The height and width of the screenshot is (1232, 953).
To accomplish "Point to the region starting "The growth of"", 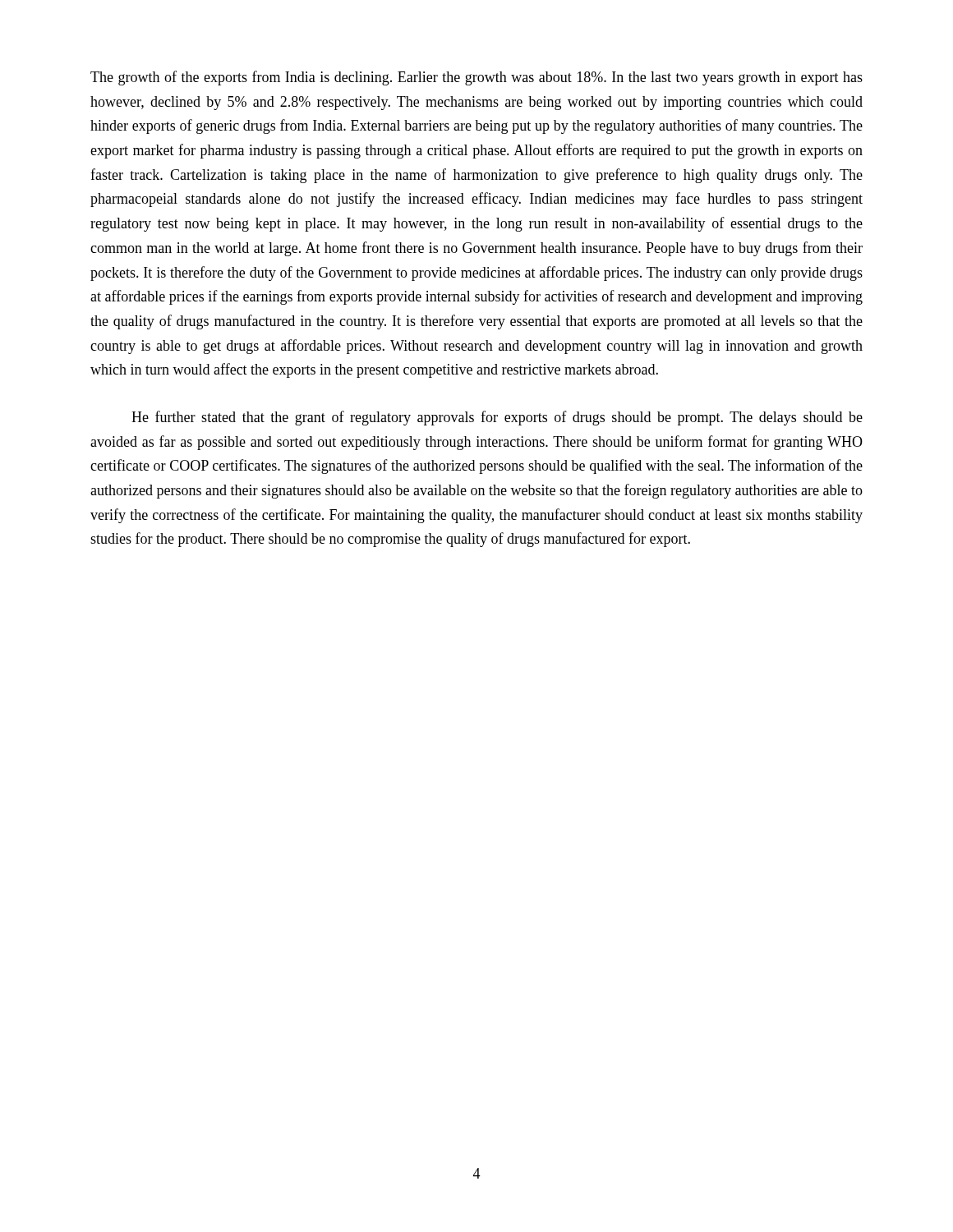I will pyautogui.click(x=476, y=309).
